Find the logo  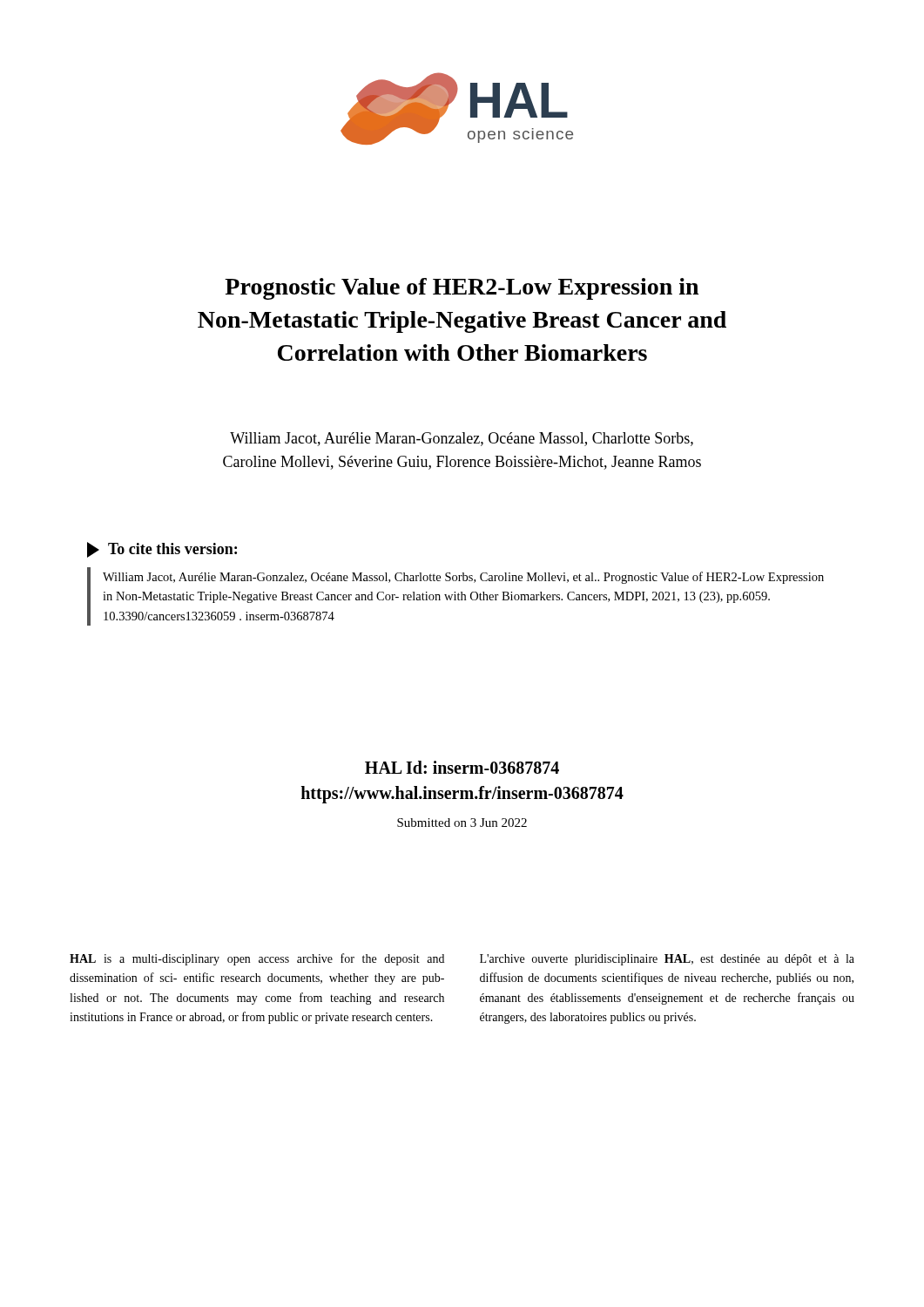click(462, 109)
